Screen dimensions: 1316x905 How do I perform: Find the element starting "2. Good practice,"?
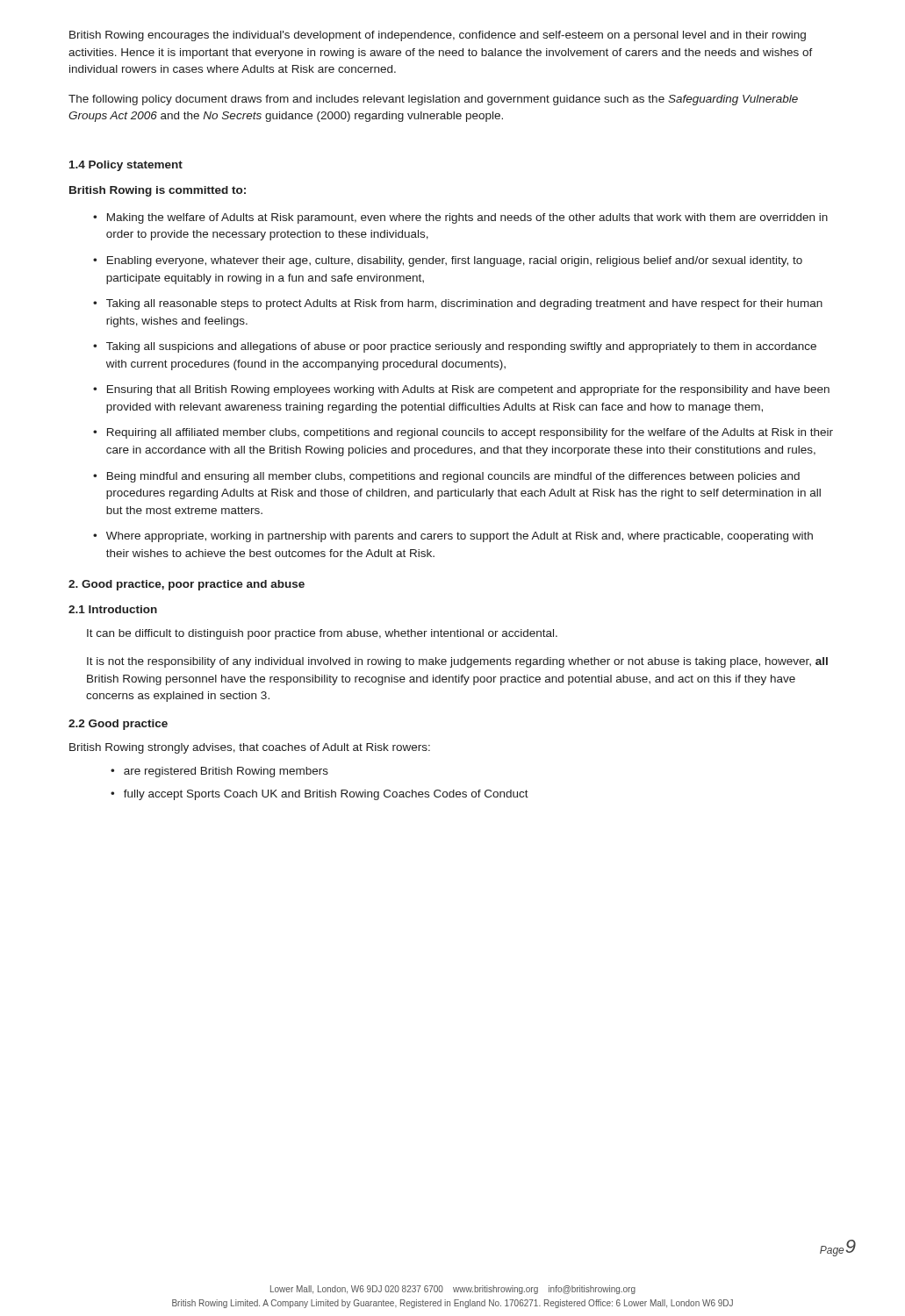click(x=187, y=584)
